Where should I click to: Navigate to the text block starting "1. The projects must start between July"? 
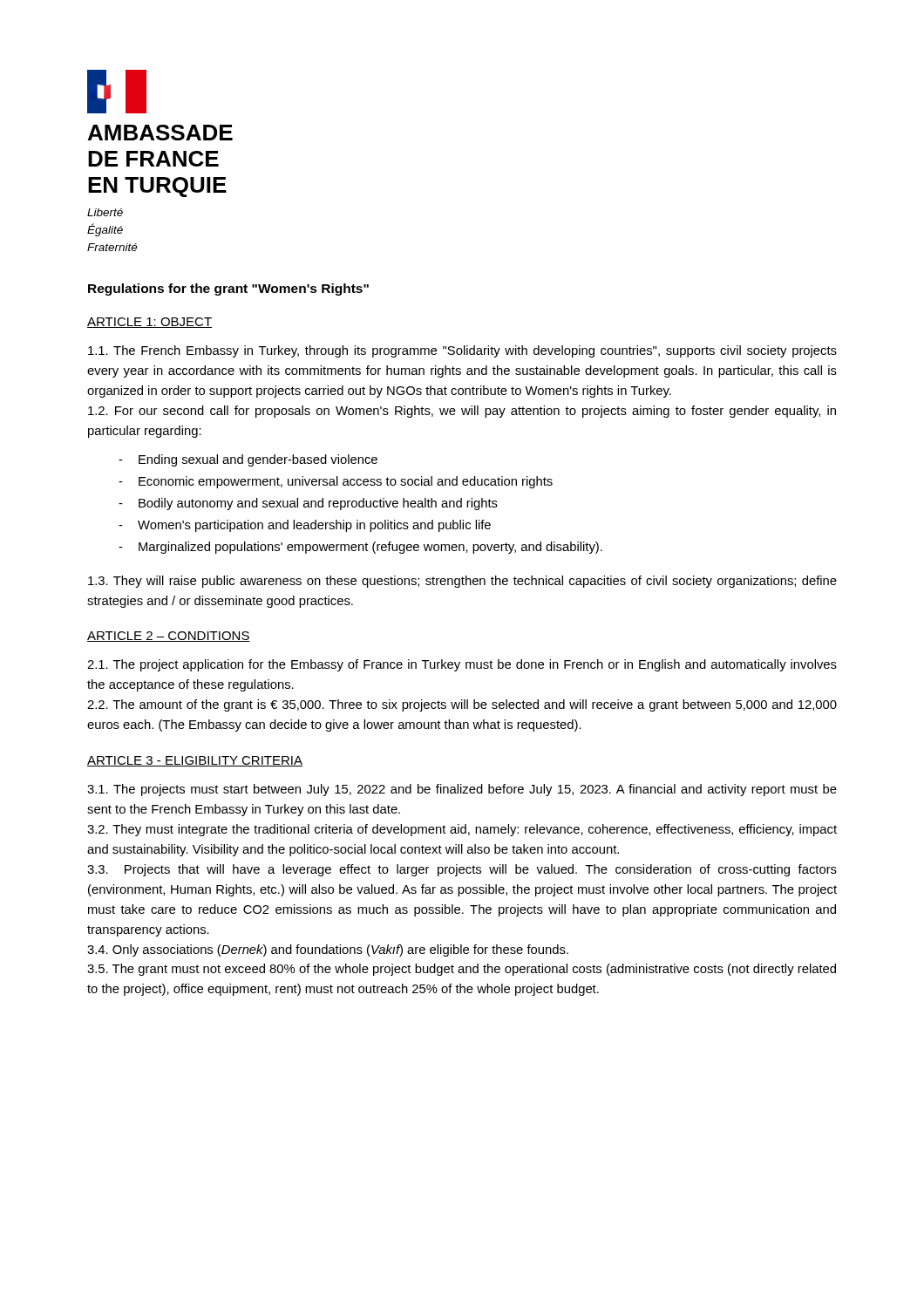click(x=462, y=889)
